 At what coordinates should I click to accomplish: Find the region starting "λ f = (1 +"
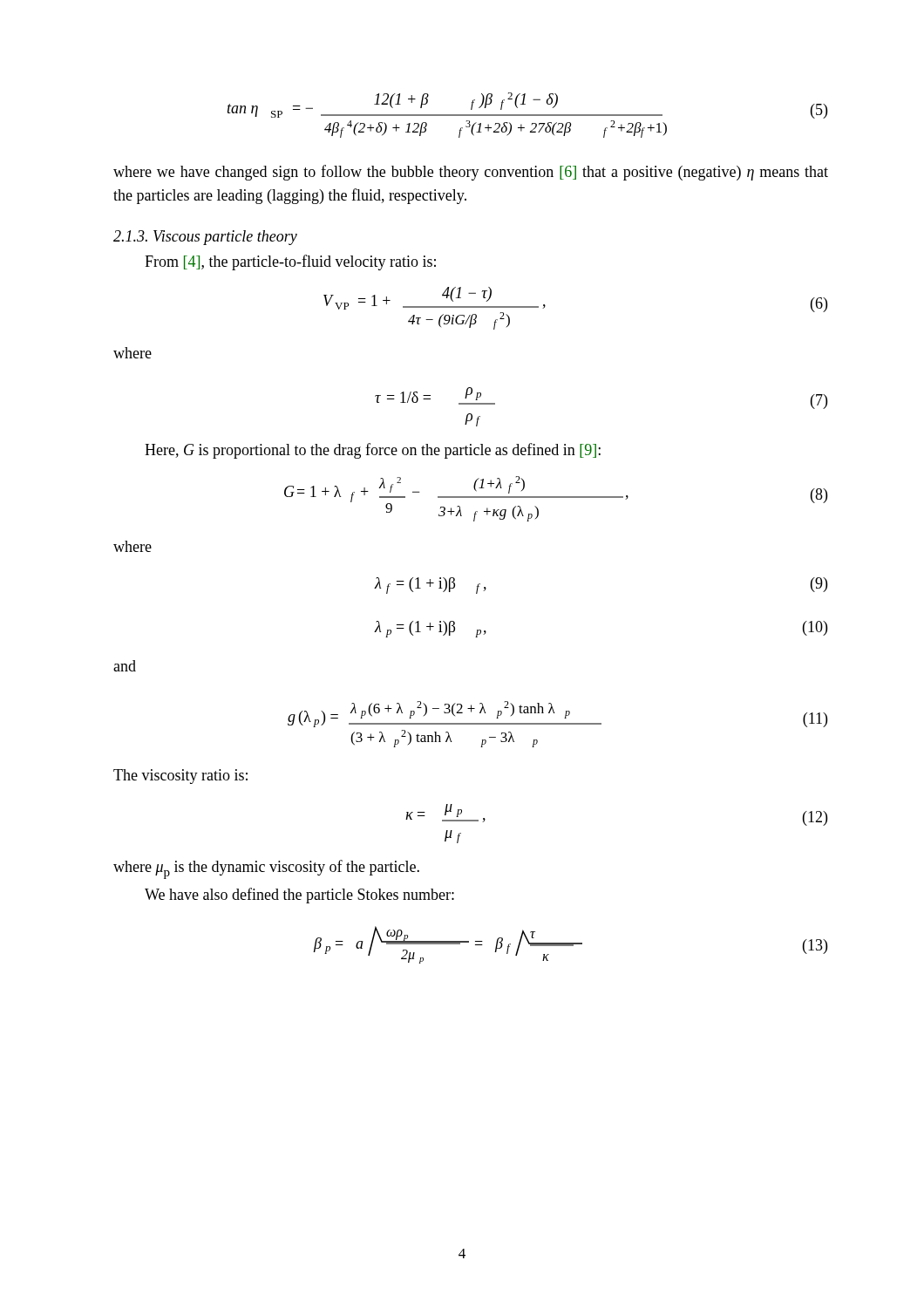coord(418,586)
